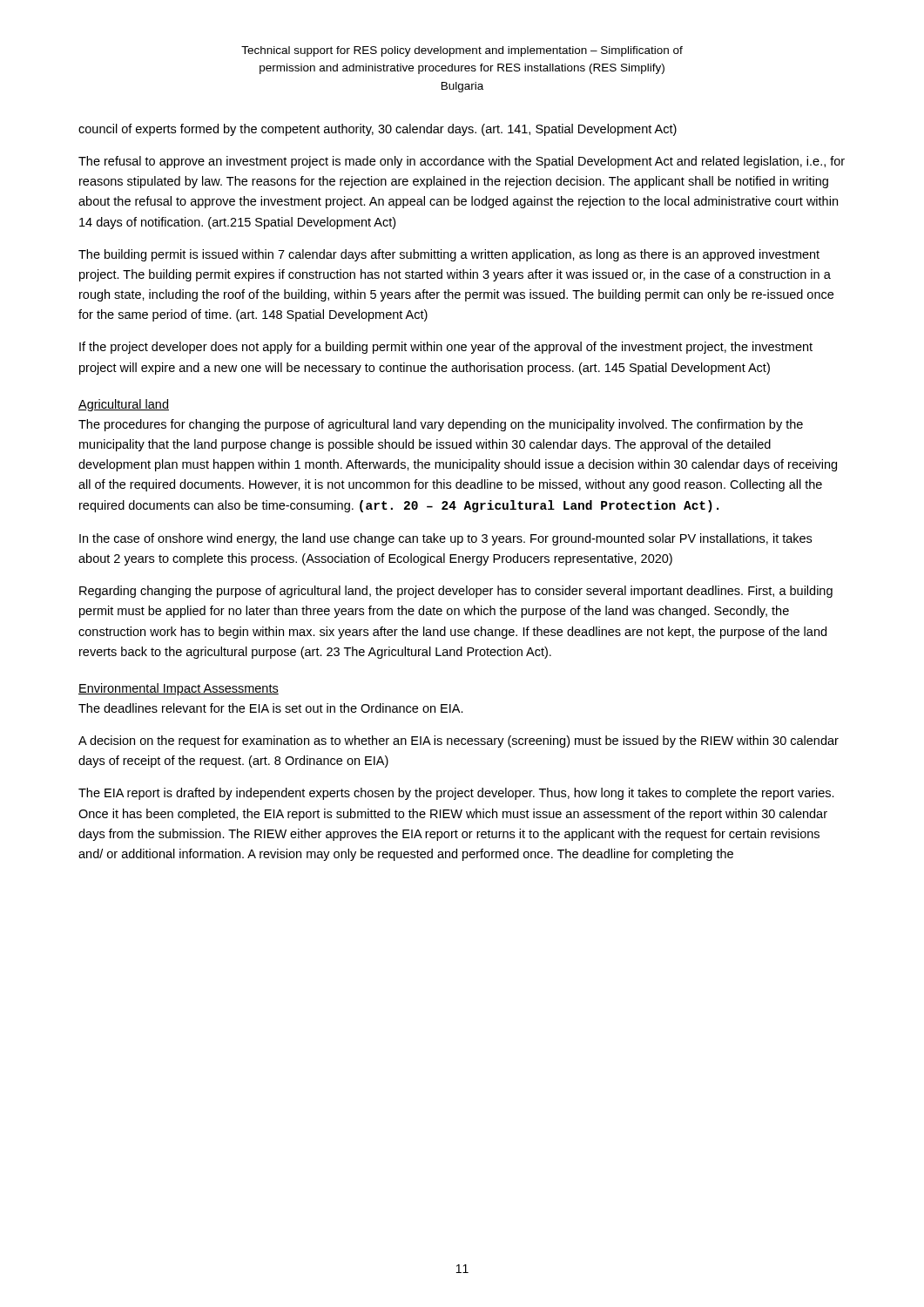Locate the block of text that opens with "The EIA report"
Image resolution: width=924 pixels, height=1307 pixels.
[457, 824]
